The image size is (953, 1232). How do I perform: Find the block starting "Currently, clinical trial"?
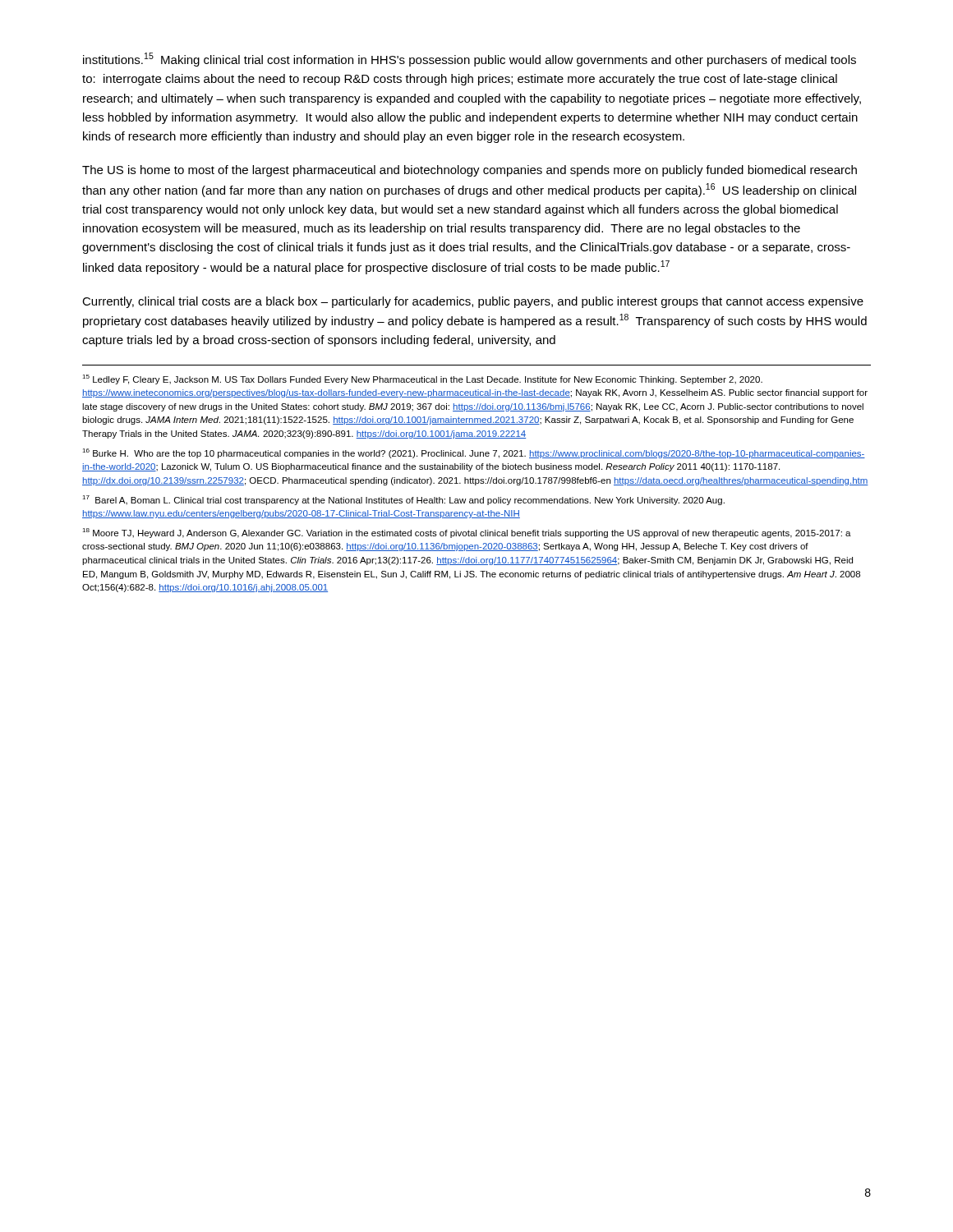point(475,320)
